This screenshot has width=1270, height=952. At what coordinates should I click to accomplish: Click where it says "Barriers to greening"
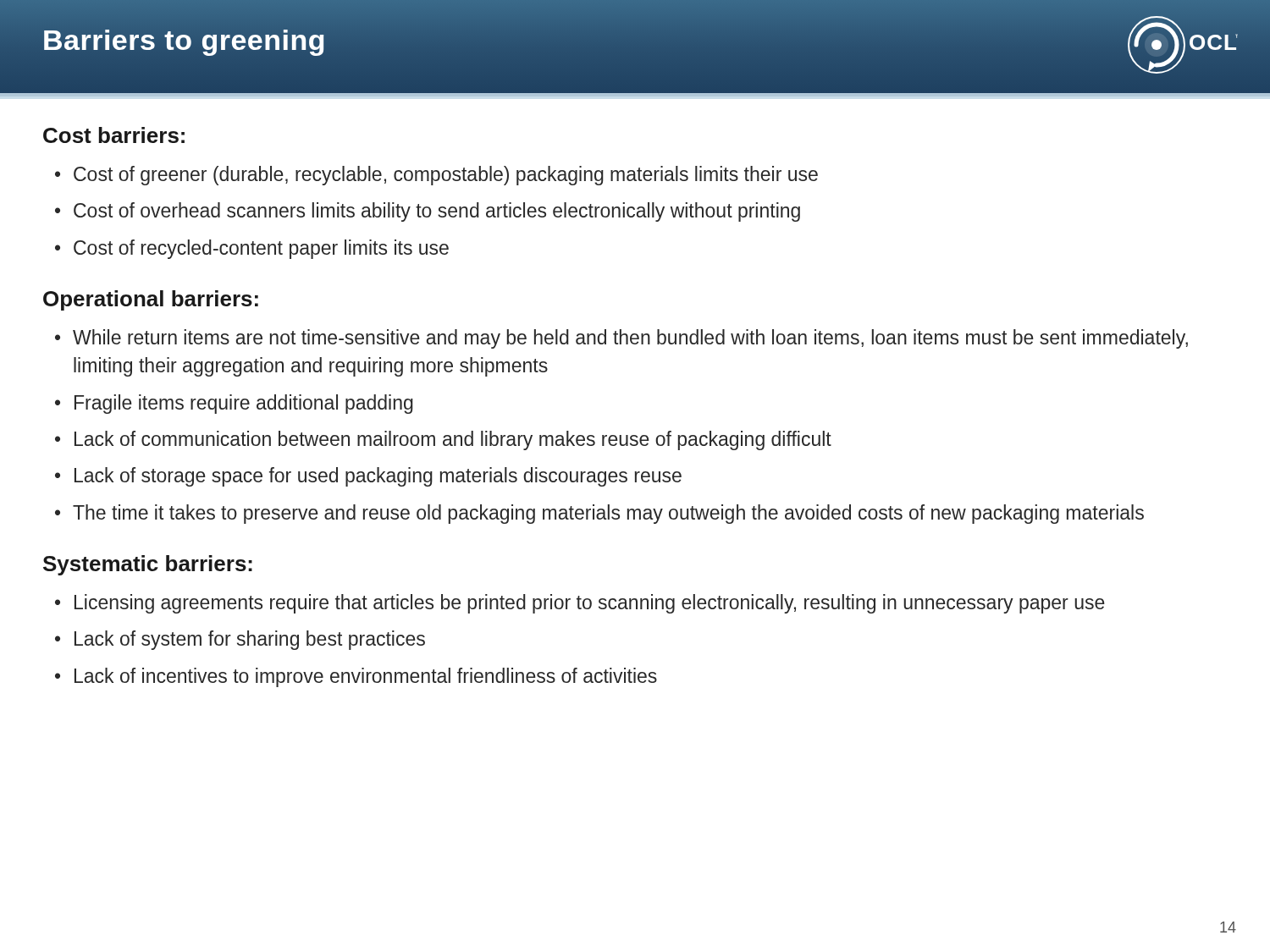184,40
